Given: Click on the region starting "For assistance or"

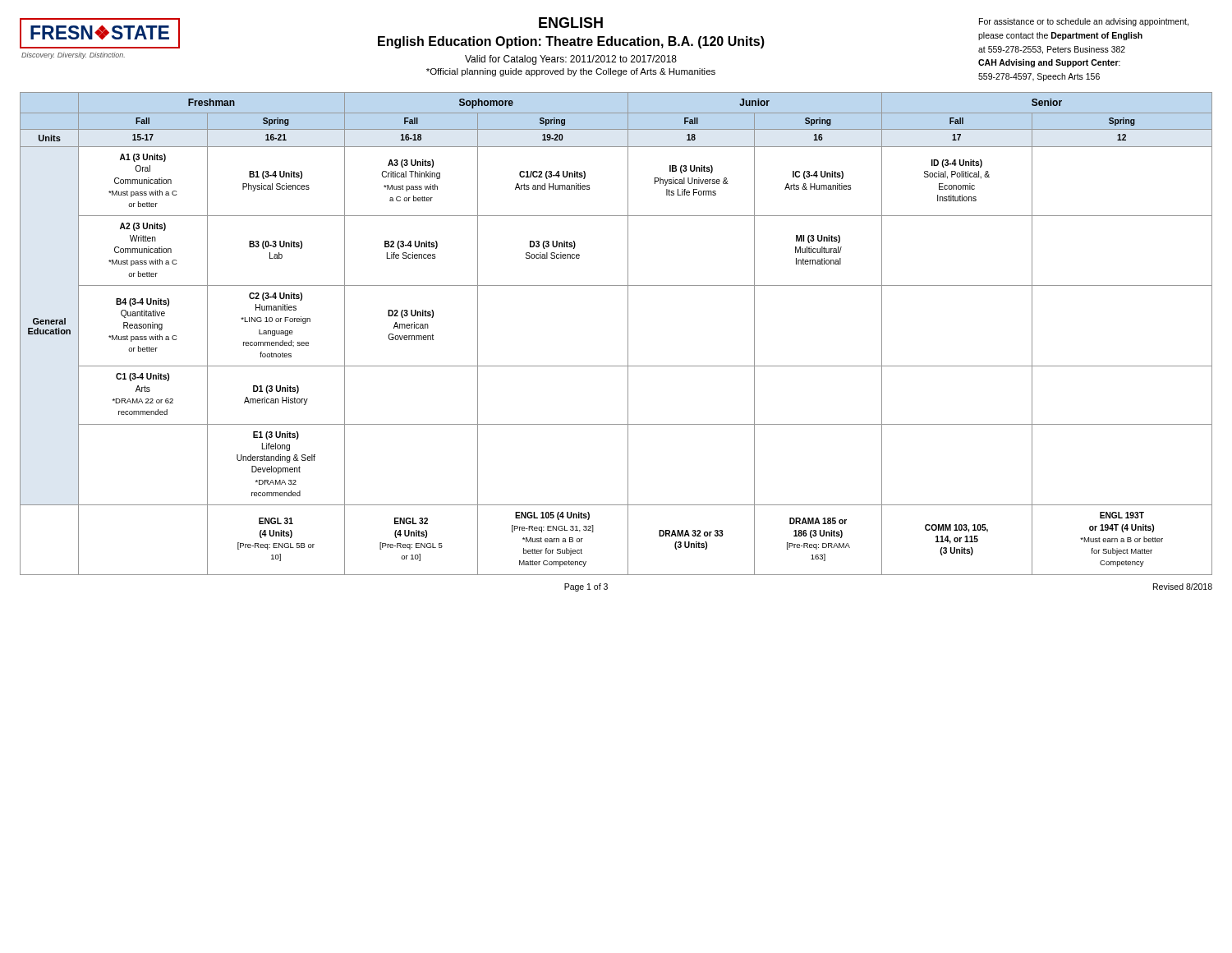Looking at the screenshot, I should point(1084,49).
